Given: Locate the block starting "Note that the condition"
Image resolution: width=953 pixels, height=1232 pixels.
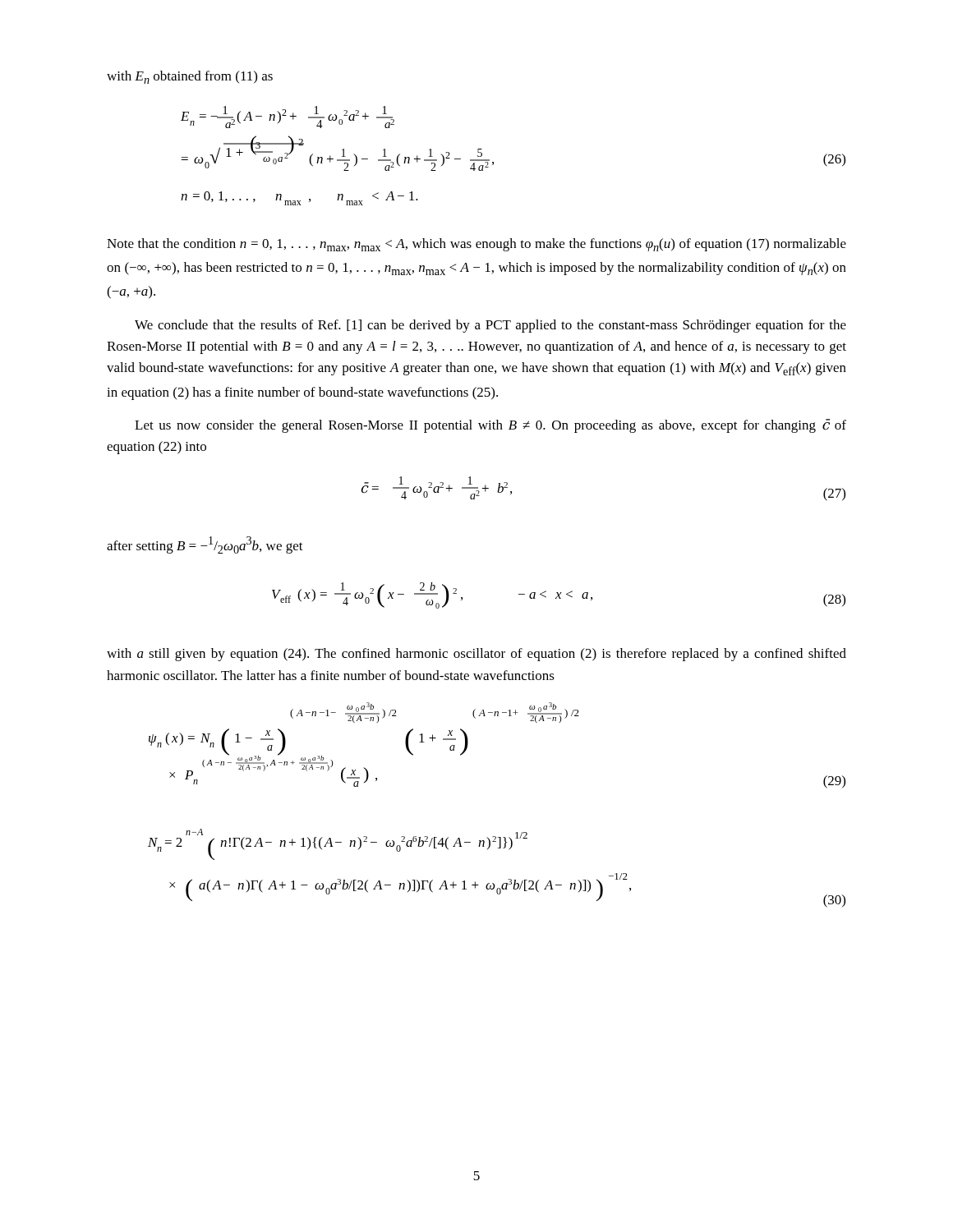Looking at the screenshot, I should coord(476,267).
